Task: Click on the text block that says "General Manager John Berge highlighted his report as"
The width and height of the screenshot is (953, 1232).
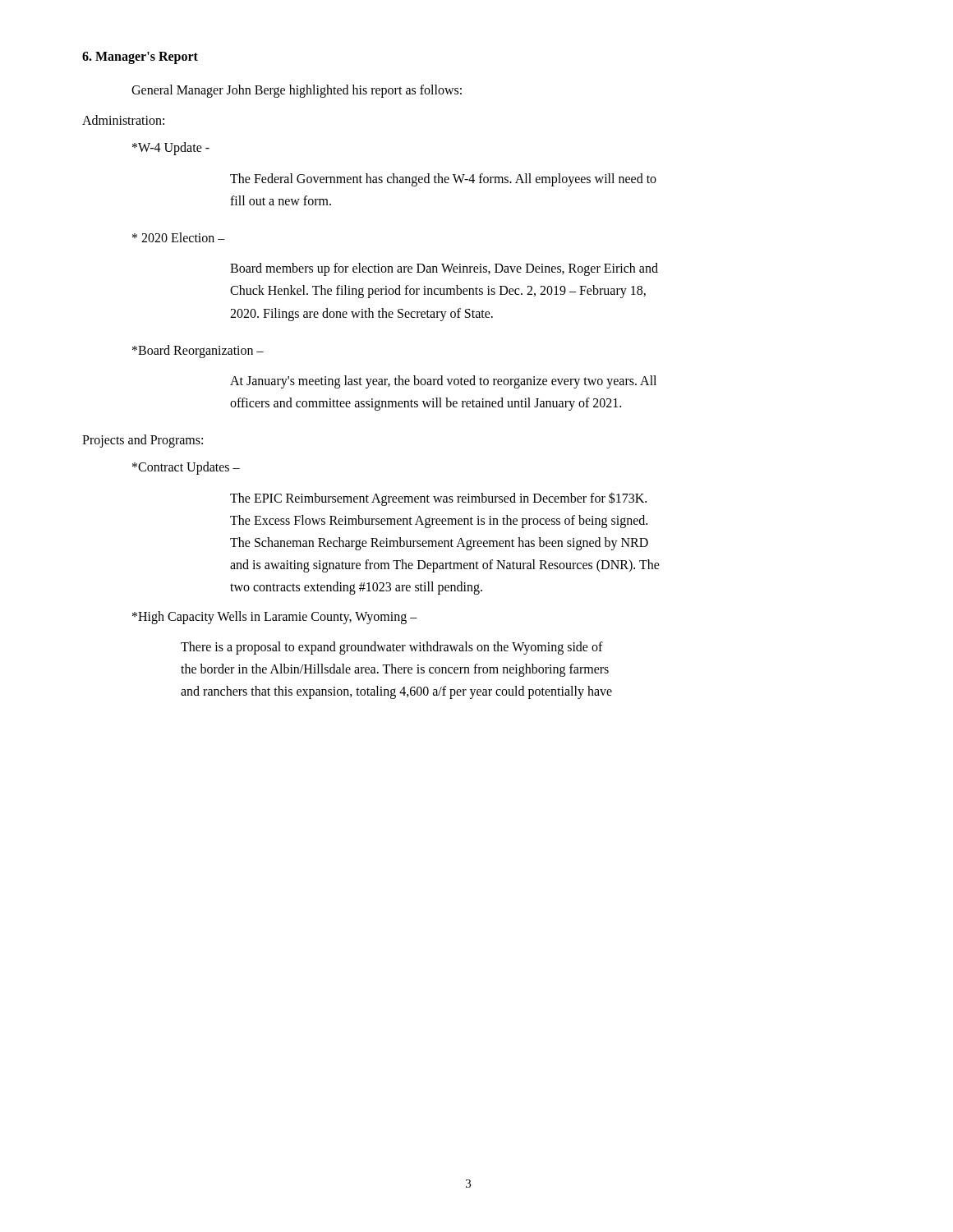Action: 297,90
